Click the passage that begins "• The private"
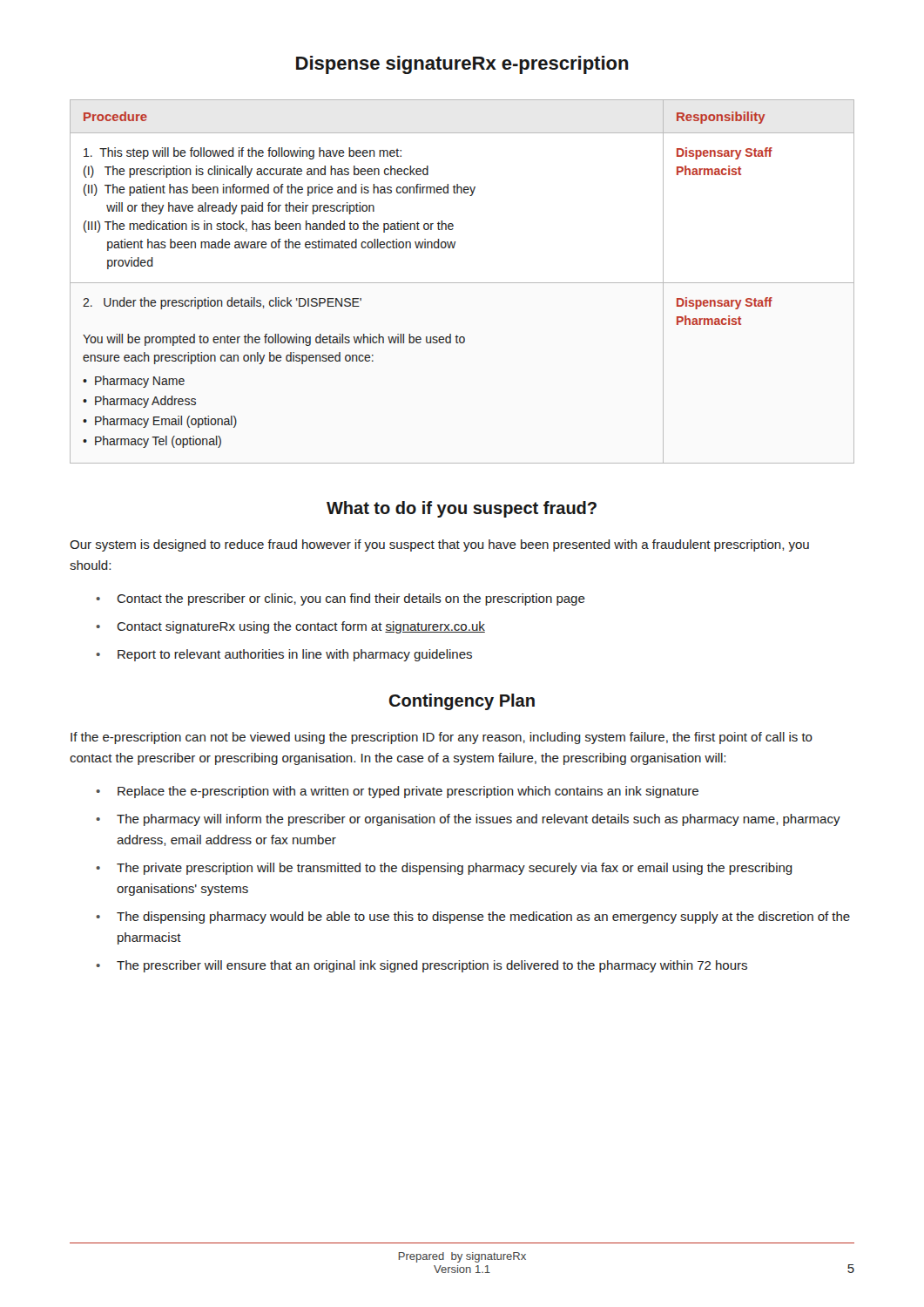 475,878
